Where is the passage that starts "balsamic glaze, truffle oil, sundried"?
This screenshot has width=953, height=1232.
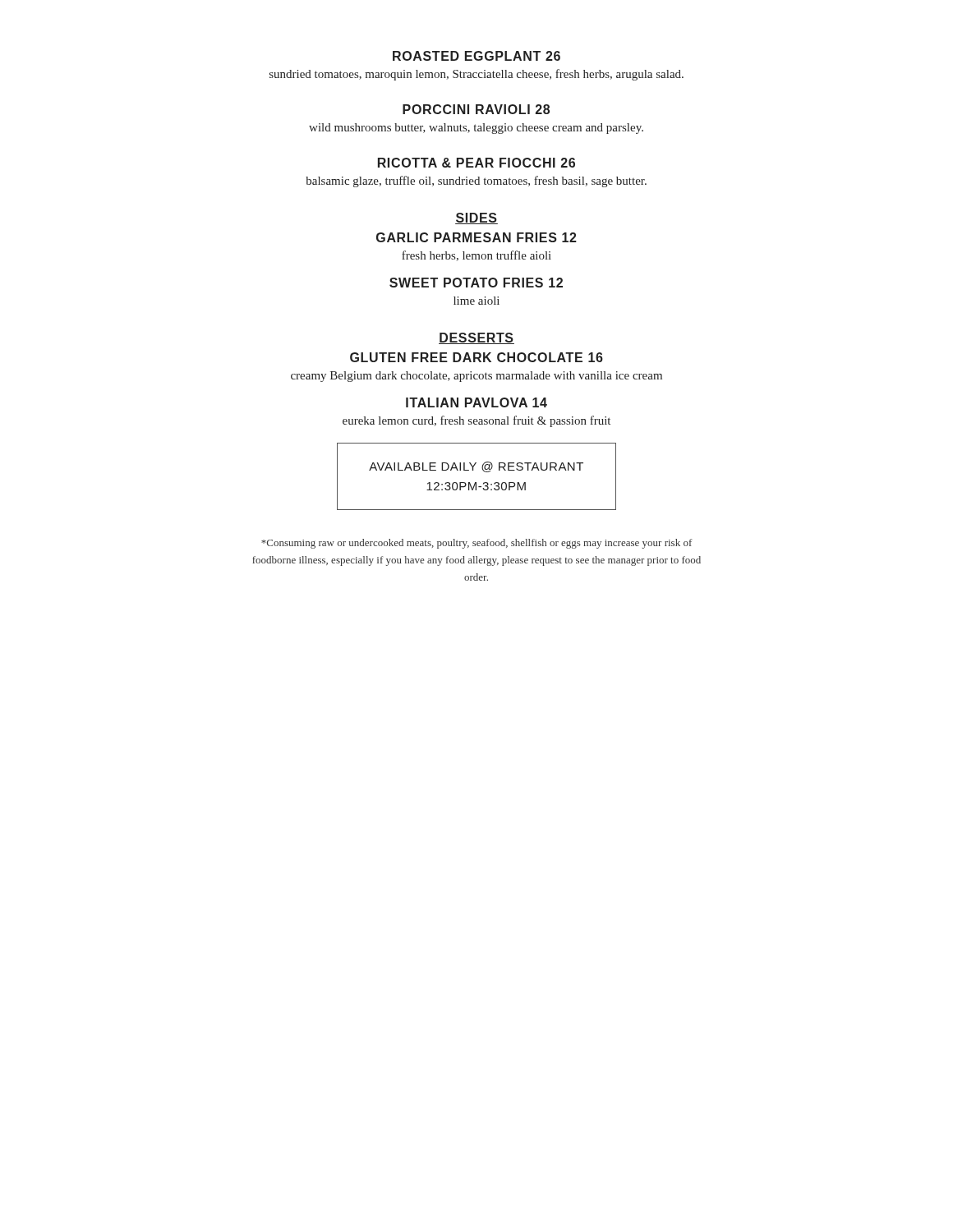[476, 181]
